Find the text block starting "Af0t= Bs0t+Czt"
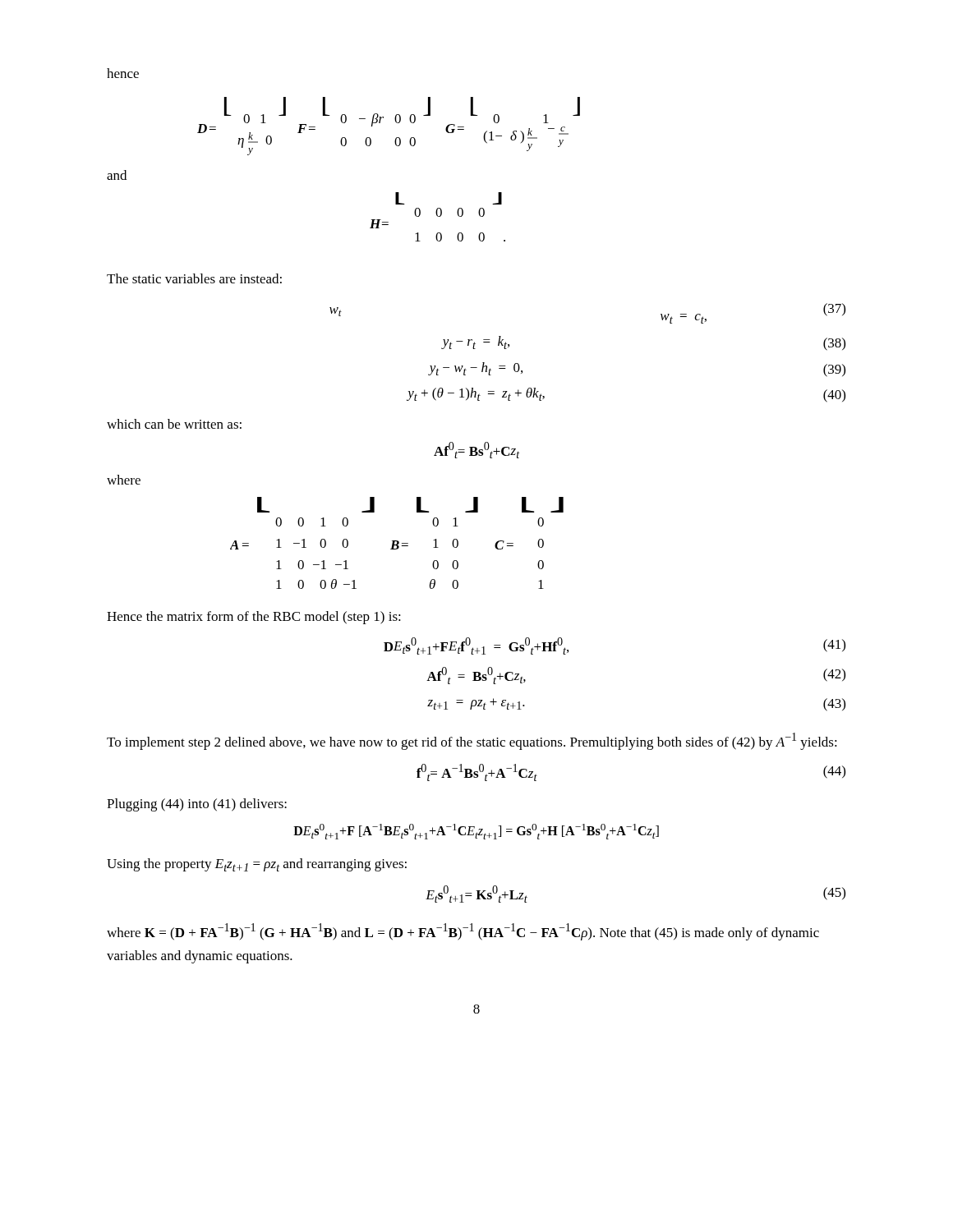Screen dimensions: 1232x953 (x=476, y=450)
